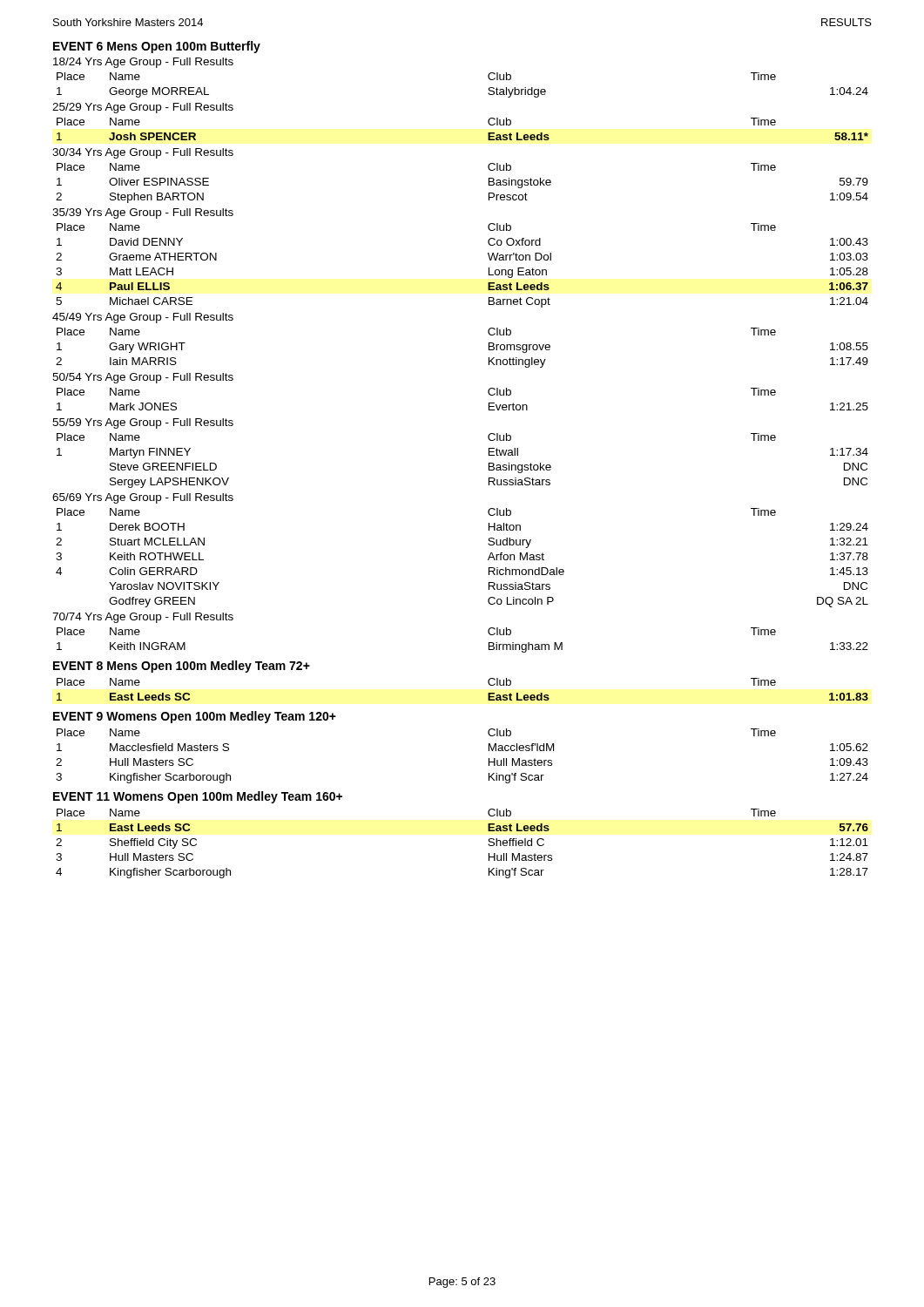924x1307 pixels.
Task: Find the table that mentions "Graeme ATHERTON"
Action: click(x=462, y=264)
